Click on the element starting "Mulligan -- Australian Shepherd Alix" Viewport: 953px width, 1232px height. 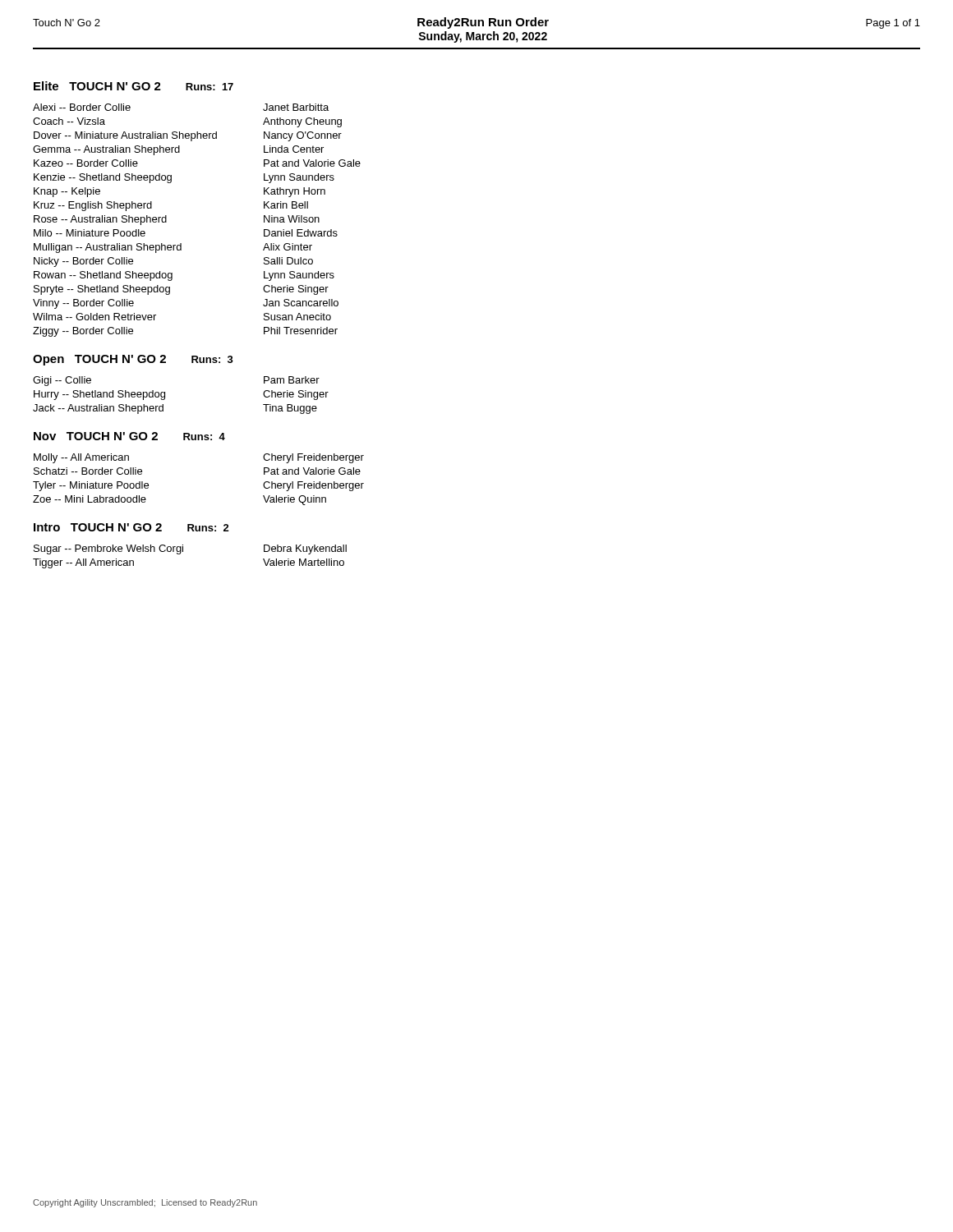tap(173, 247)
